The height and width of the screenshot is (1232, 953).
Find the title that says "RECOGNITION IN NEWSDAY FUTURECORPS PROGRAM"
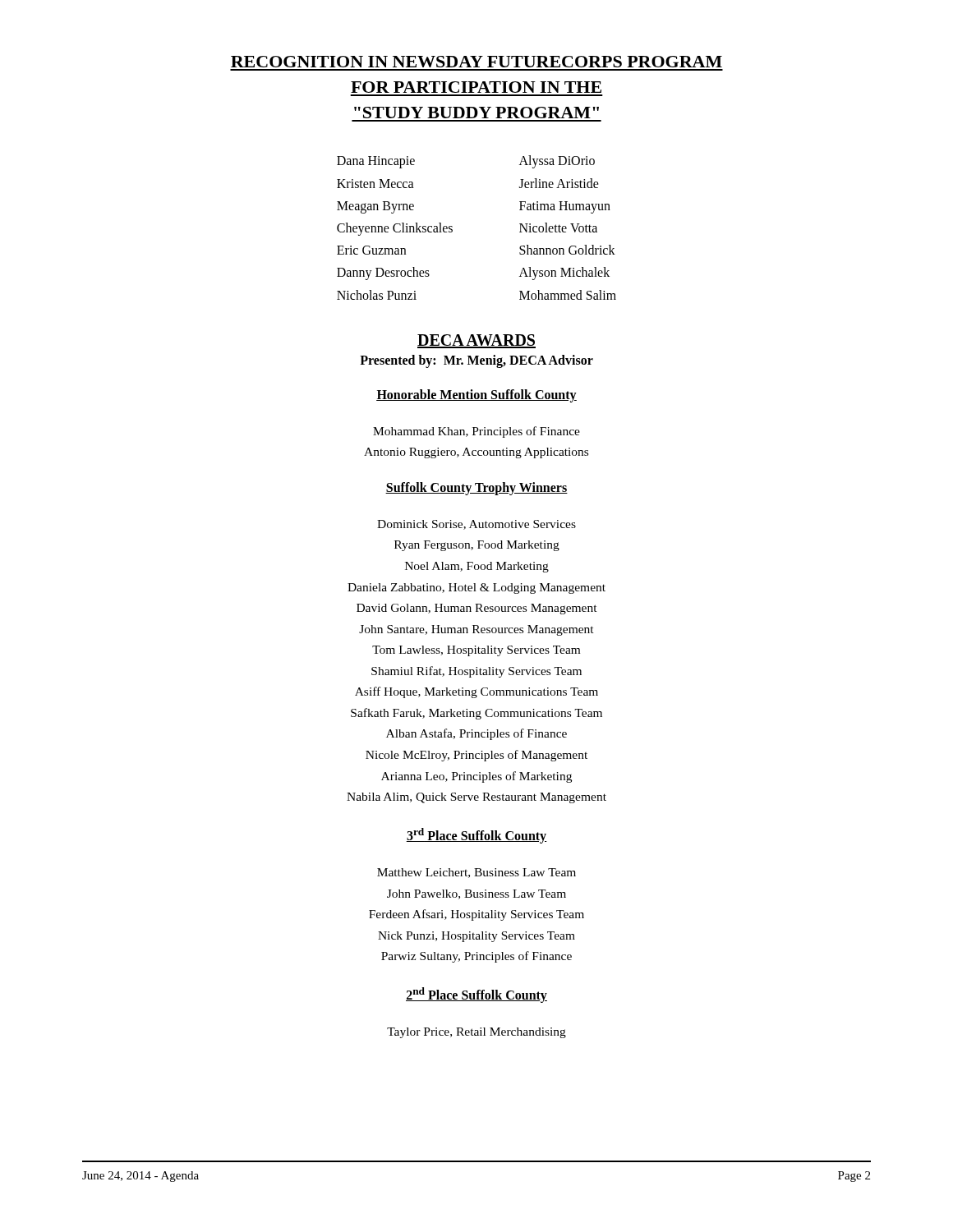tap(476, 87)
